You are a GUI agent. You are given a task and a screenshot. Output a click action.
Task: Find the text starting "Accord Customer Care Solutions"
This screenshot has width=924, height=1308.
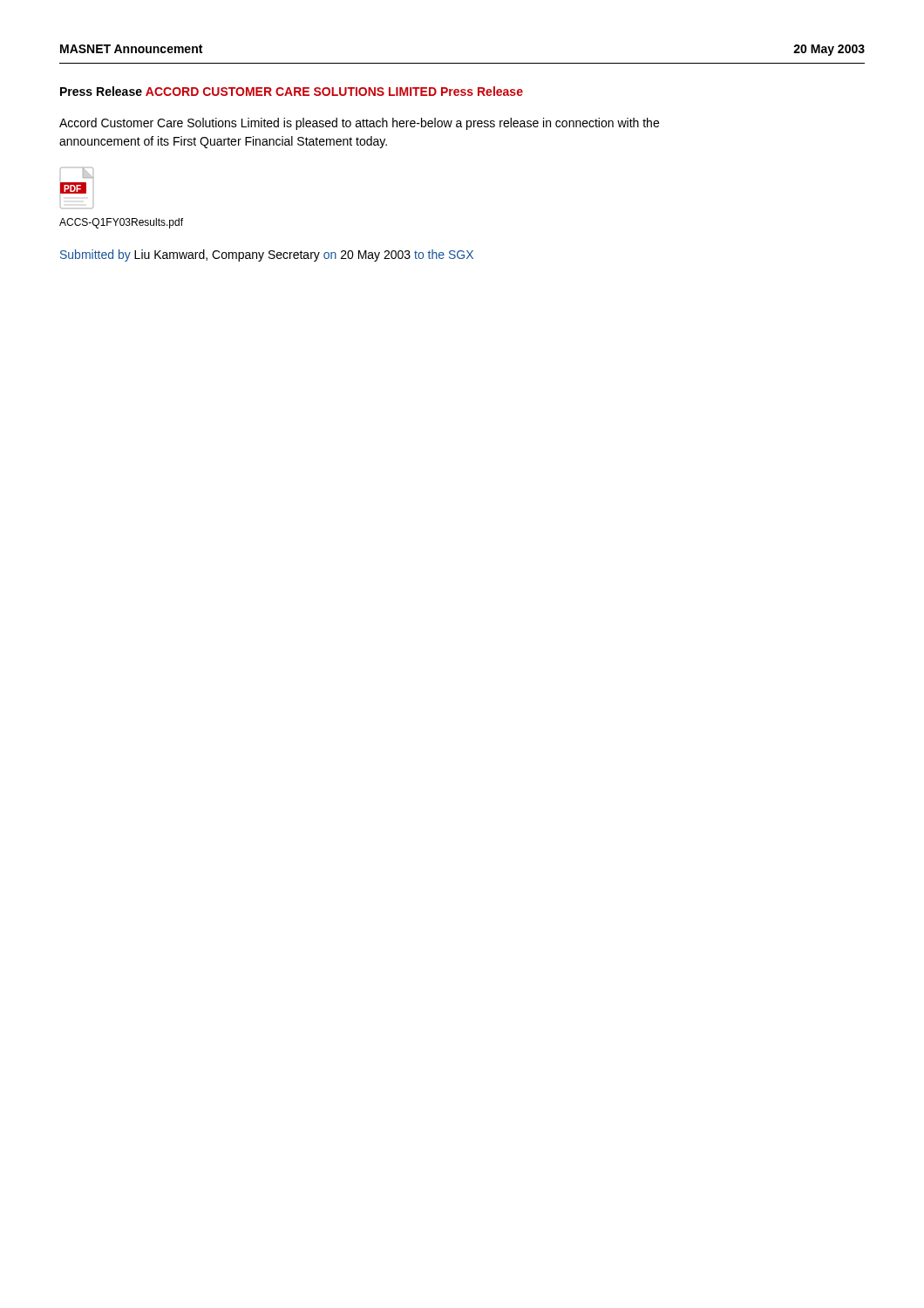pyautogui.click(x=364, y=133)
